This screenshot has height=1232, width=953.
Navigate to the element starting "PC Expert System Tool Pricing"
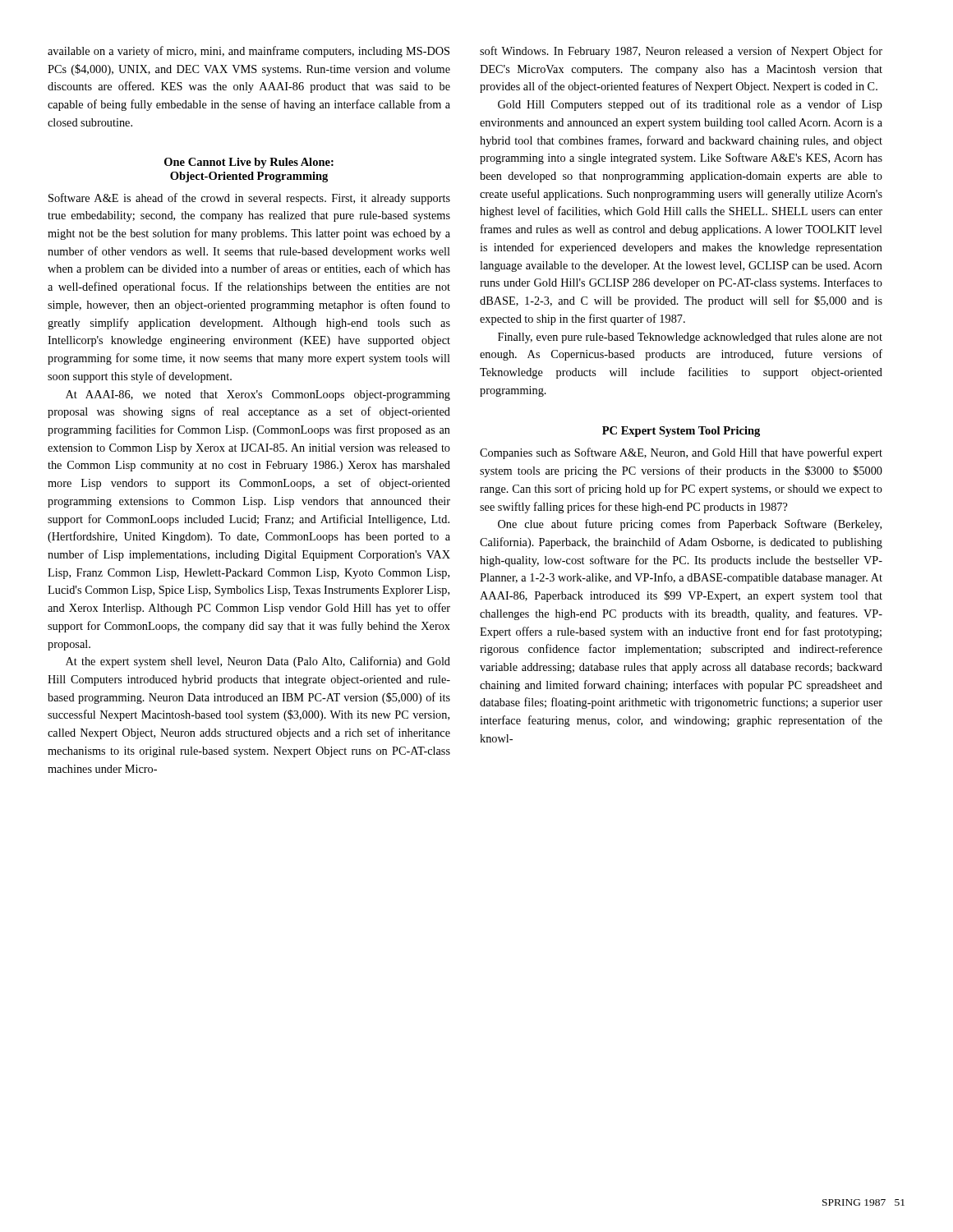tap(681, 431)
